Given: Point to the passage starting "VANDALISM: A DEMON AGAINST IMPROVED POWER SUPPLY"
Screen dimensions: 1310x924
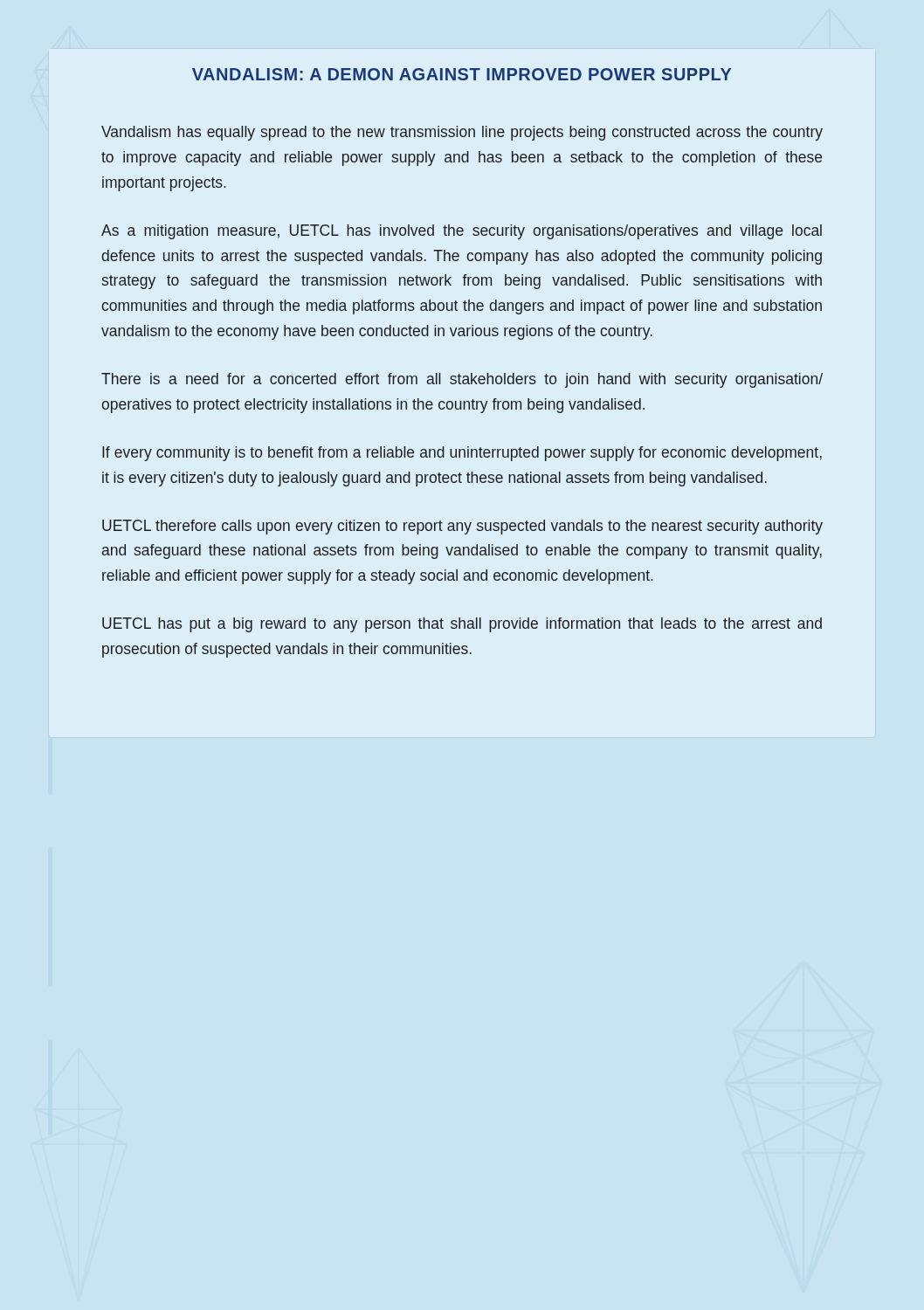Looking at the screenshot, I should click(462, 74).
